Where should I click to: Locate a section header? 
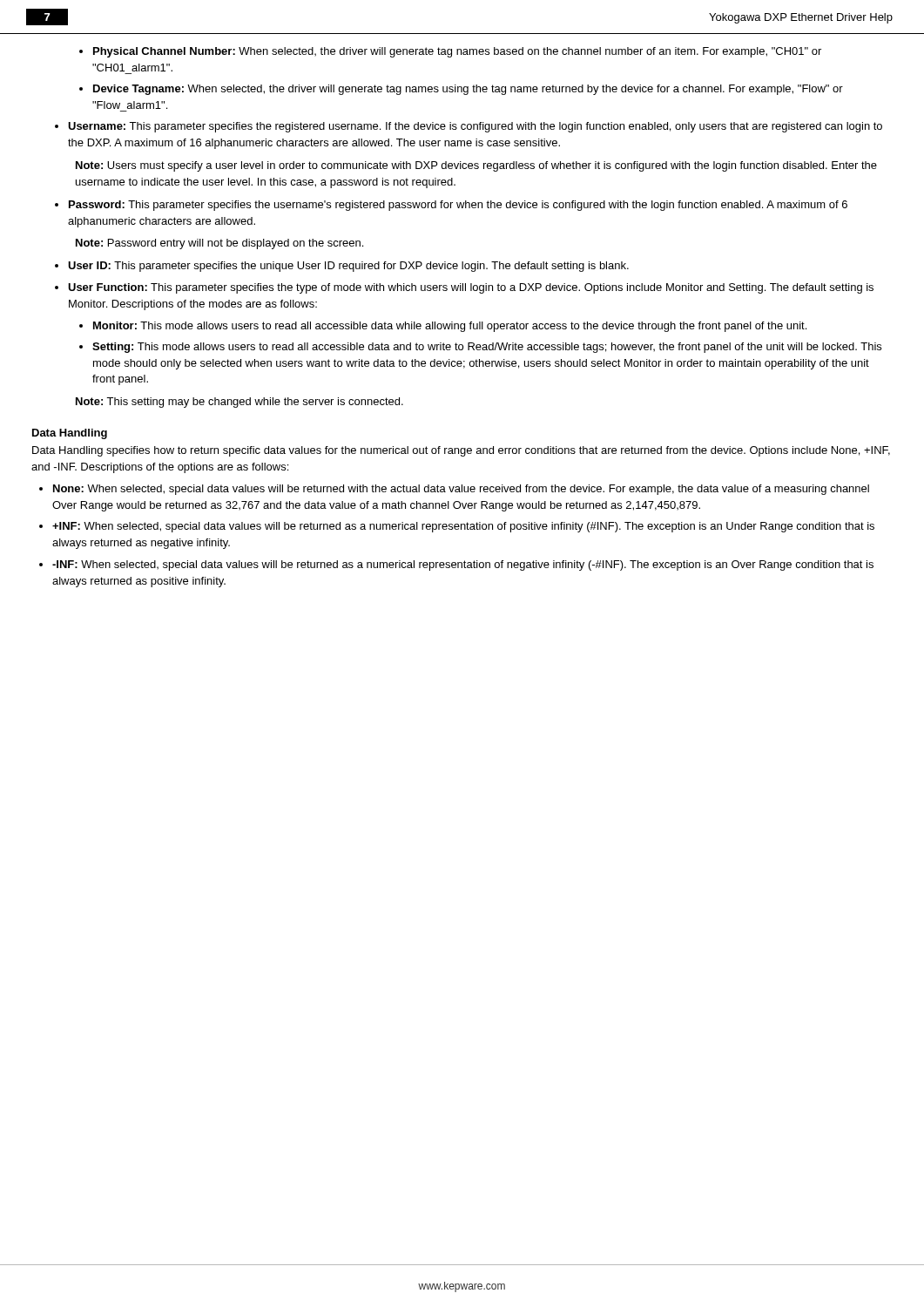pos(69,433)
